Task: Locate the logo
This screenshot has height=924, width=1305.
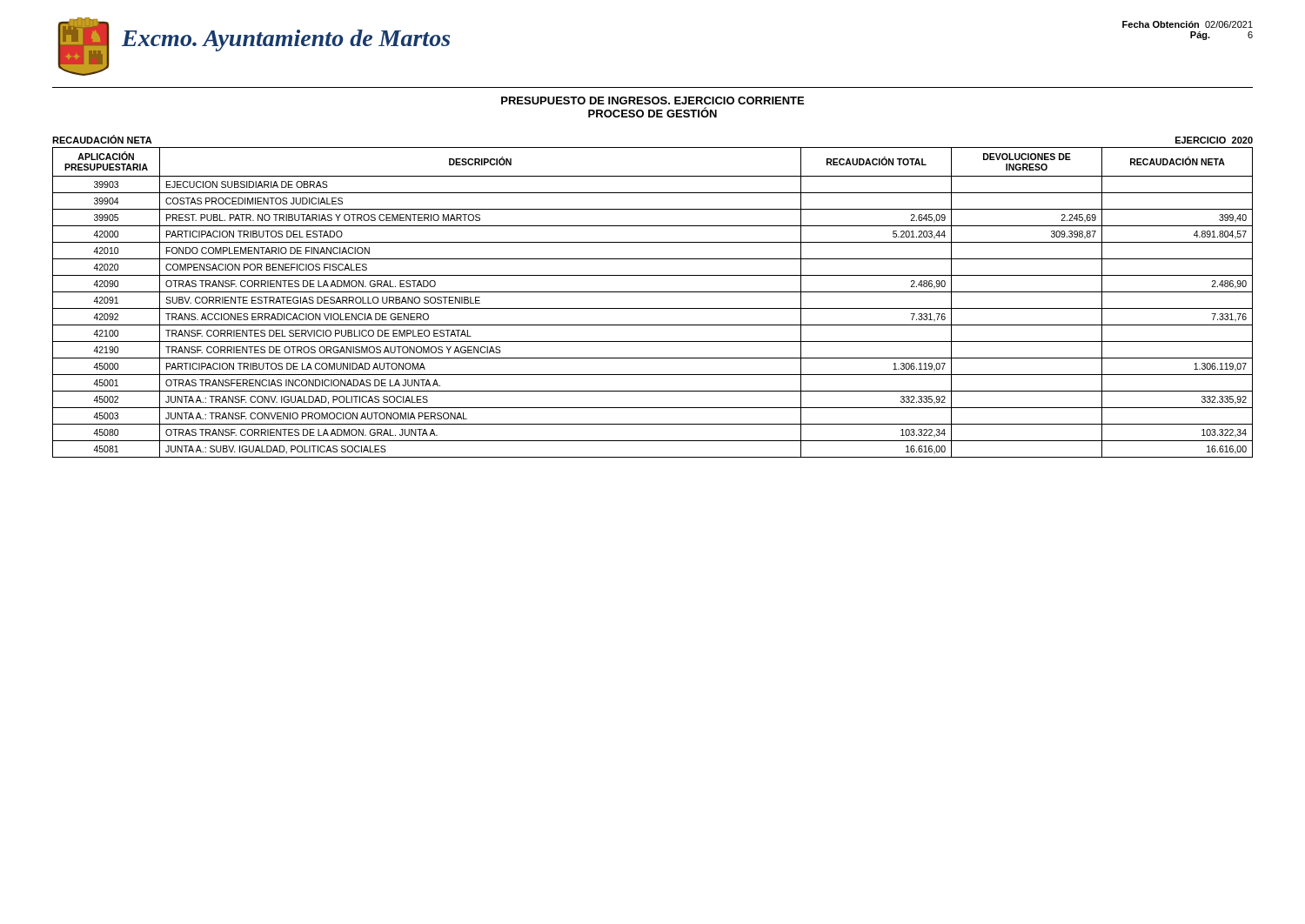Action: pos(84,49)
